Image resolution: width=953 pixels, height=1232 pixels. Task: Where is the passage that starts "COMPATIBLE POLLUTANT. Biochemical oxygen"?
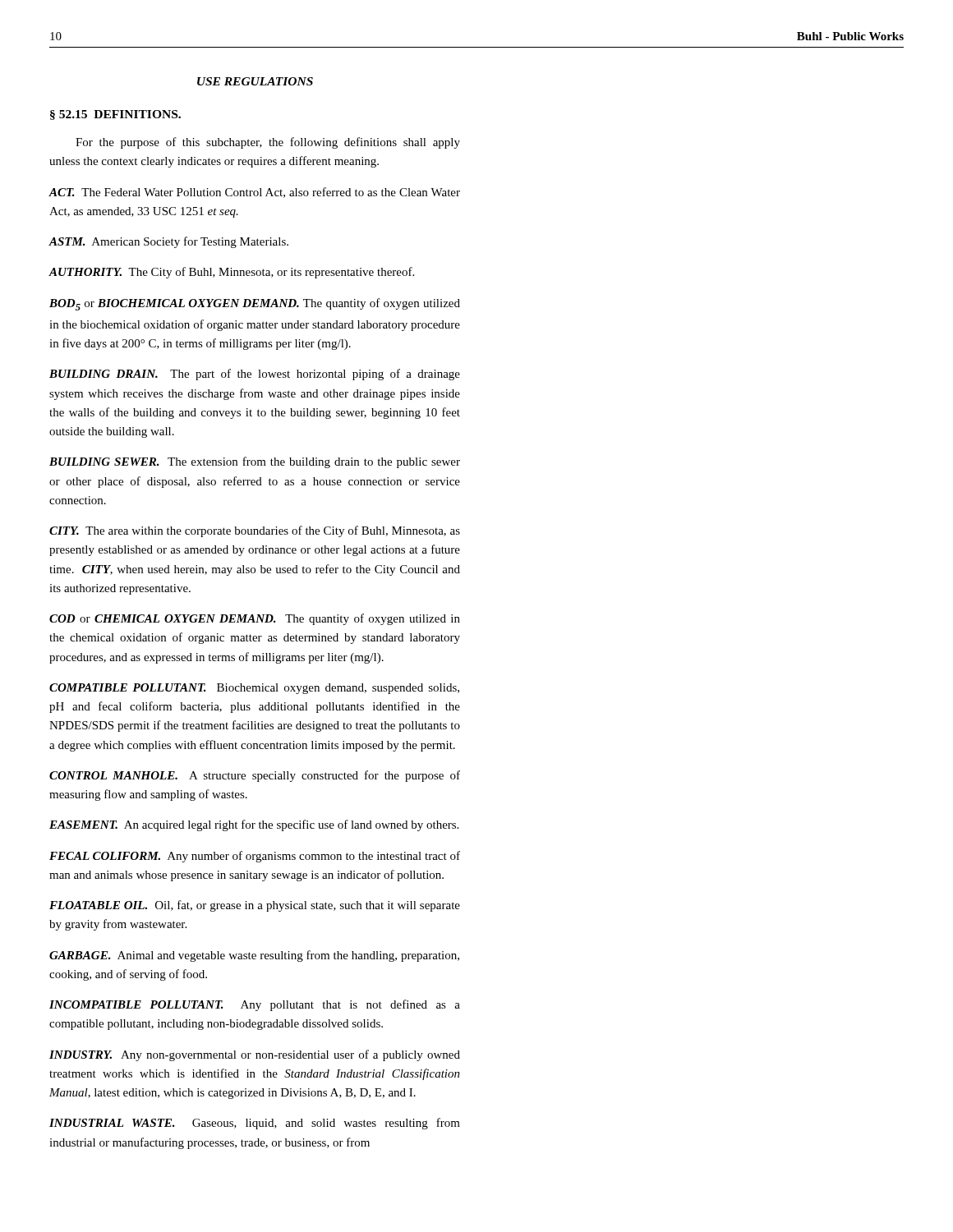pyautogui.click(x=255, y=716)
